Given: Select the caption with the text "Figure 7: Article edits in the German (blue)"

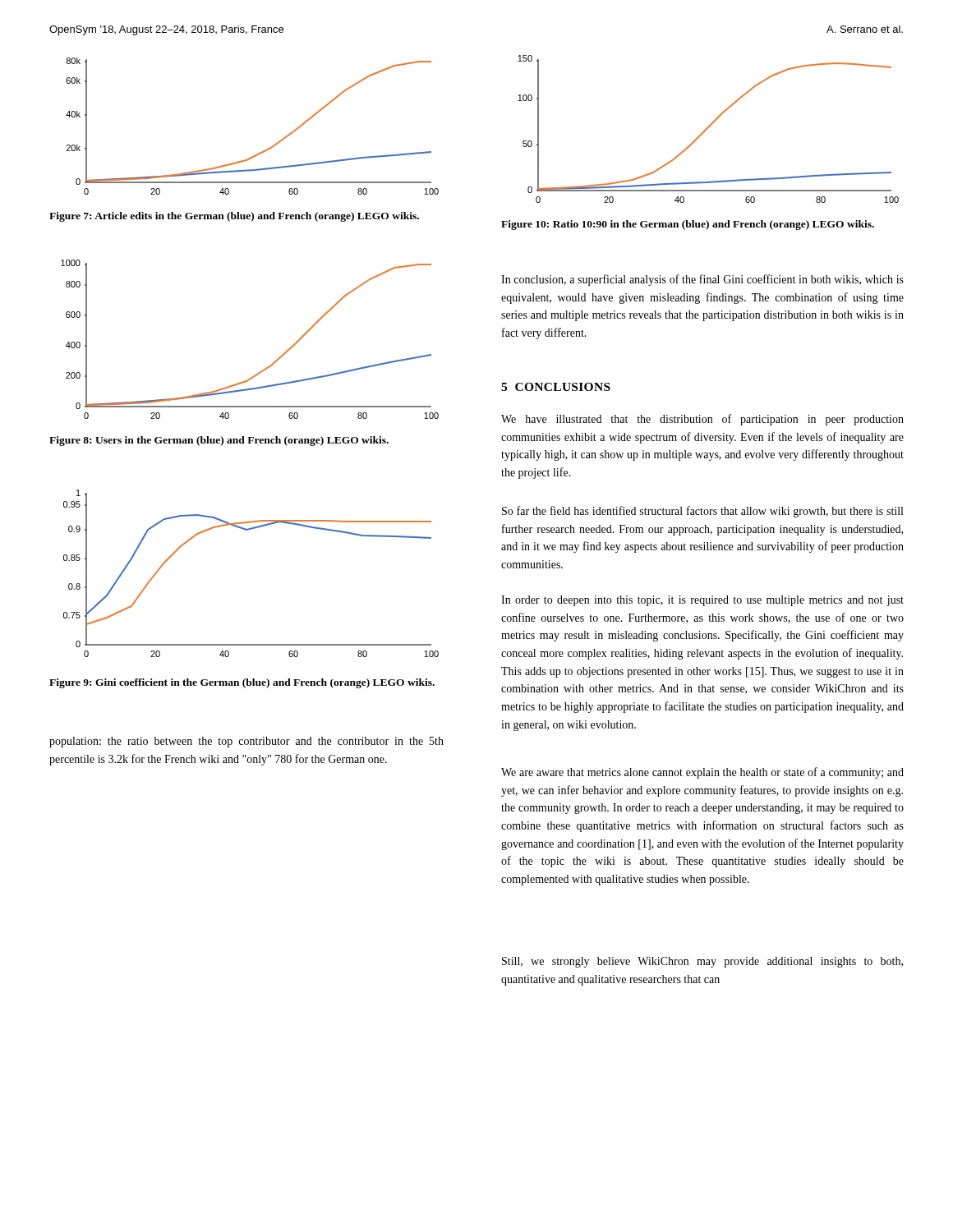Looking at the screenshot, I should click(234, 216).
